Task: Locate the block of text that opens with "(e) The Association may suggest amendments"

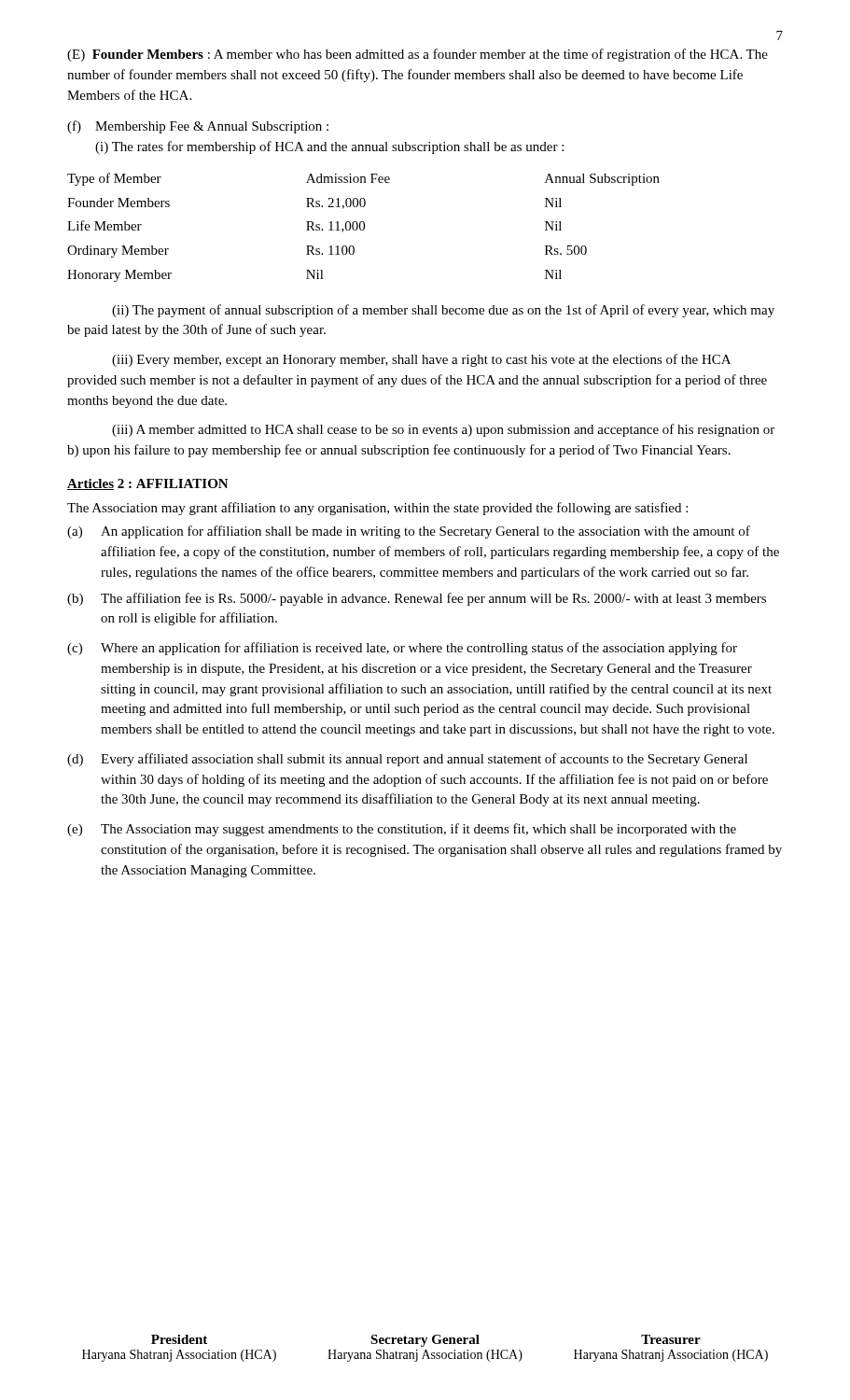Action: pyautogui.click(x=425, y=850)
